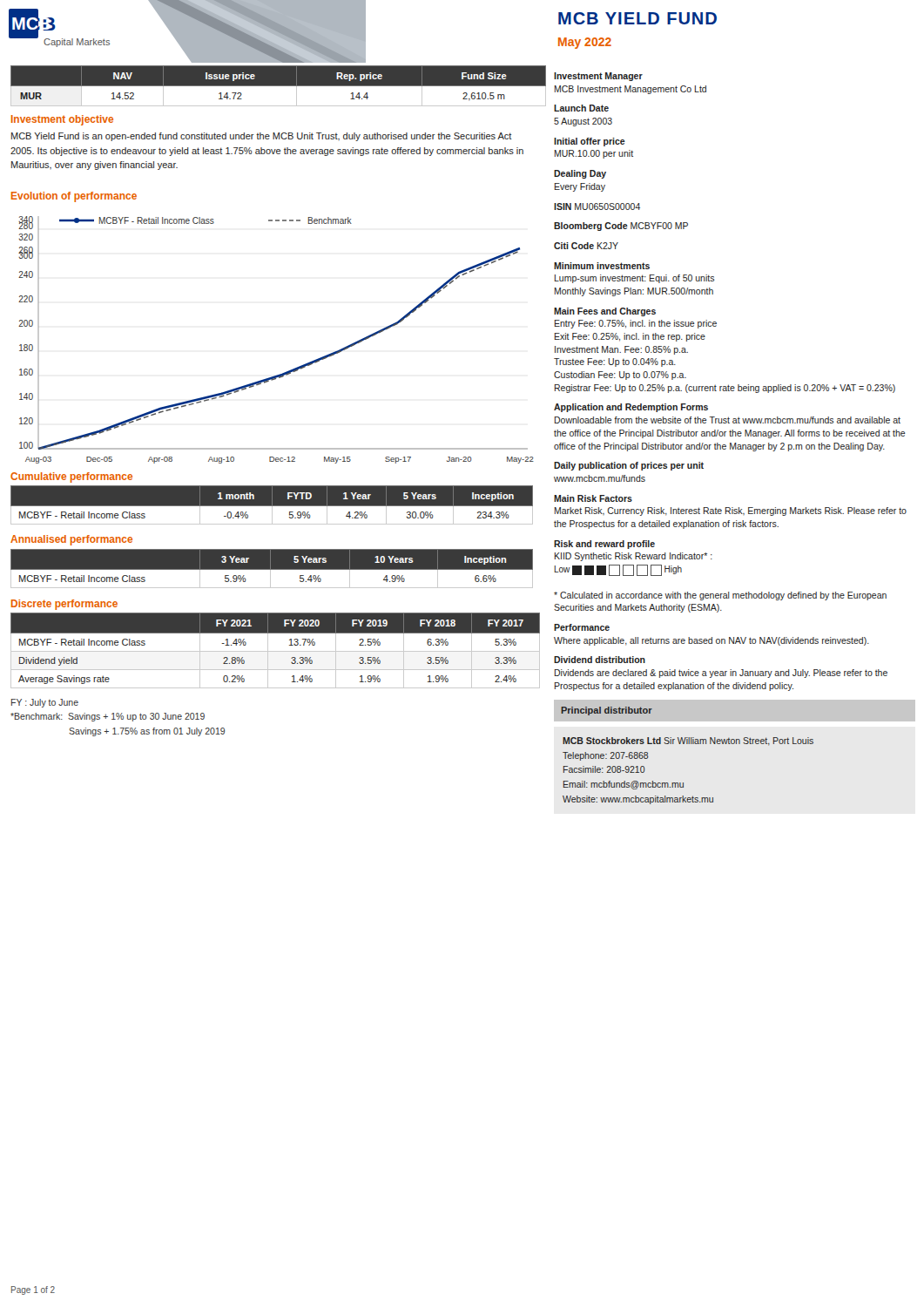Viewport: 924px width, 1307px height.
Task: Find the block on this page that starts "Main Fees and Charges Entry Fee: 0.75%, incl."
Action: 605,312
